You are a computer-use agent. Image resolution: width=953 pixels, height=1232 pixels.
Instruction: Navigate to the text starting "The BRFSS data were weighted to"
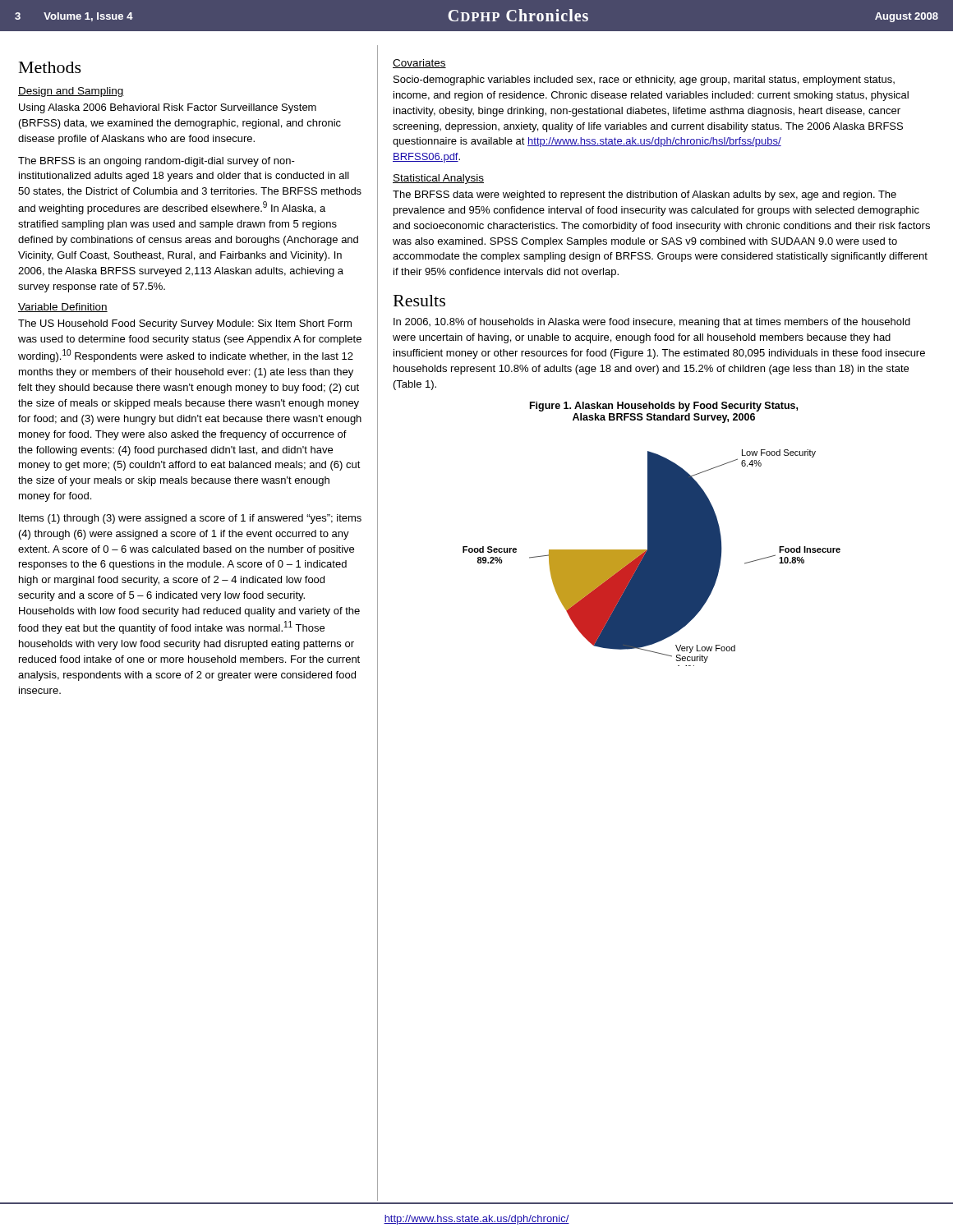[662, 233]
